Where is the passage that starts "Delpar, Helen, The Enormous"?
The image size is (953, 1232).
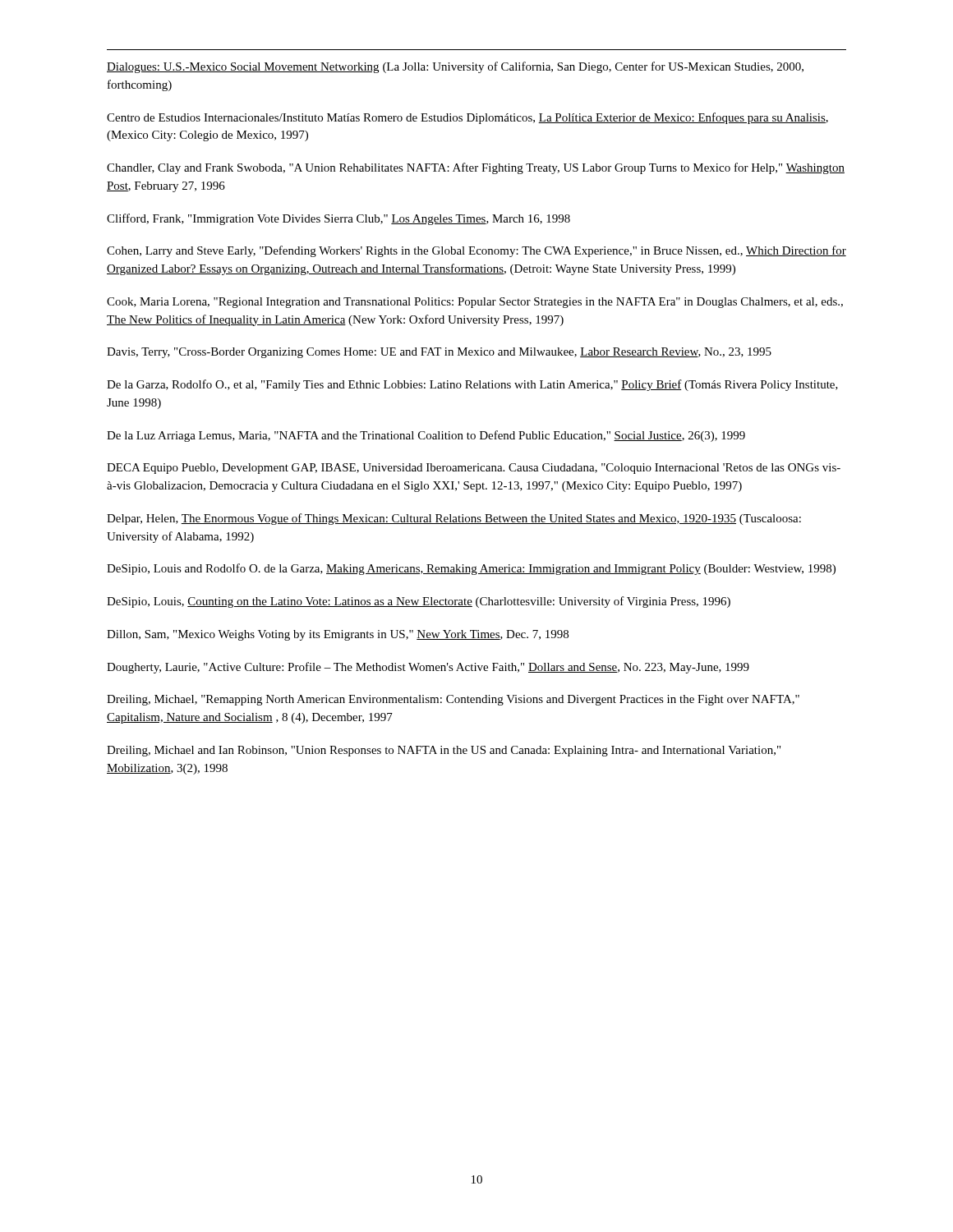coord(454,527)
